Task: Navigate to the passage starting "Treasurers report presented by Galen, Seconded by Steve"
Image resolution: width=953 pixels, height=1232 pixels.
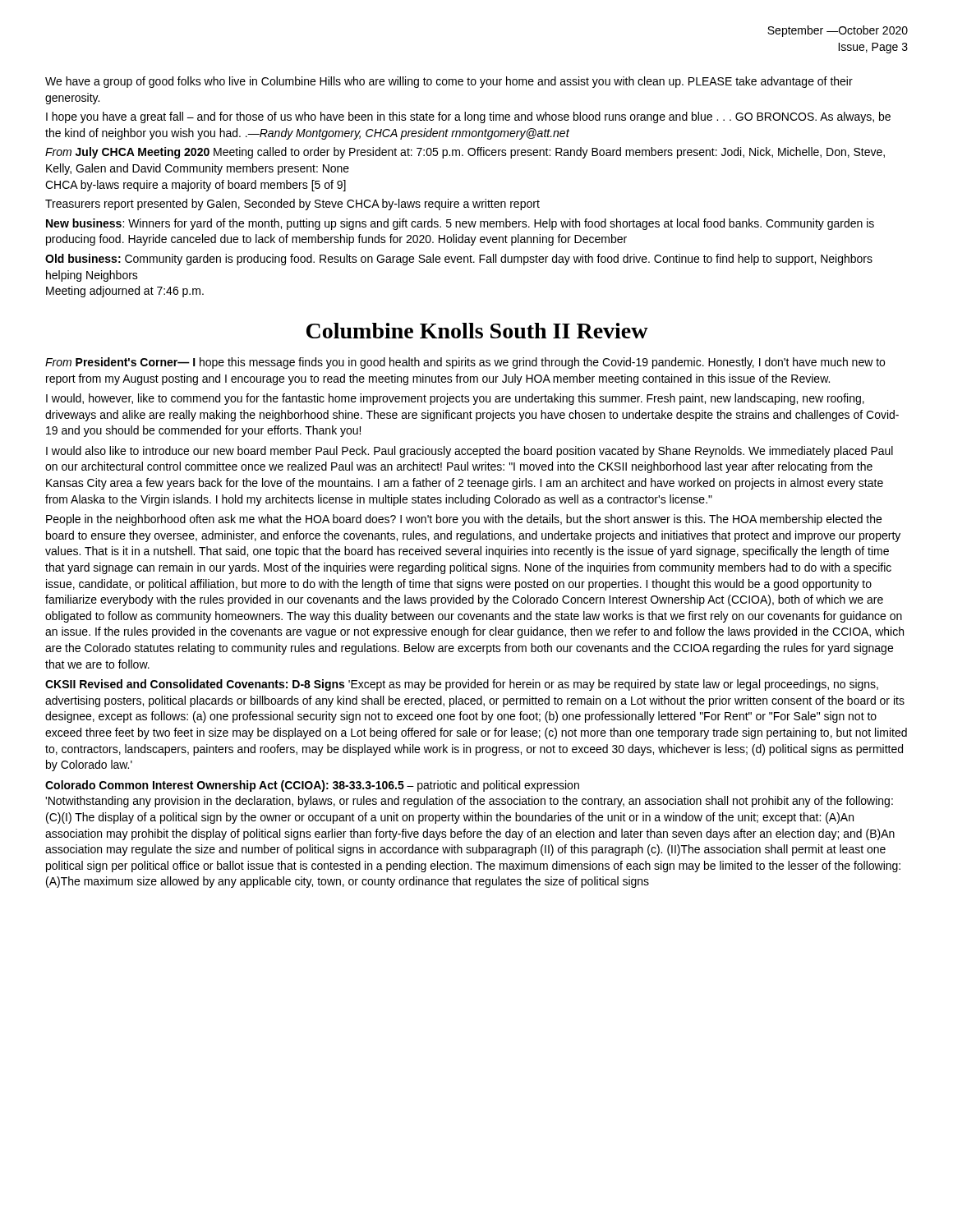Action: point(292,204)
